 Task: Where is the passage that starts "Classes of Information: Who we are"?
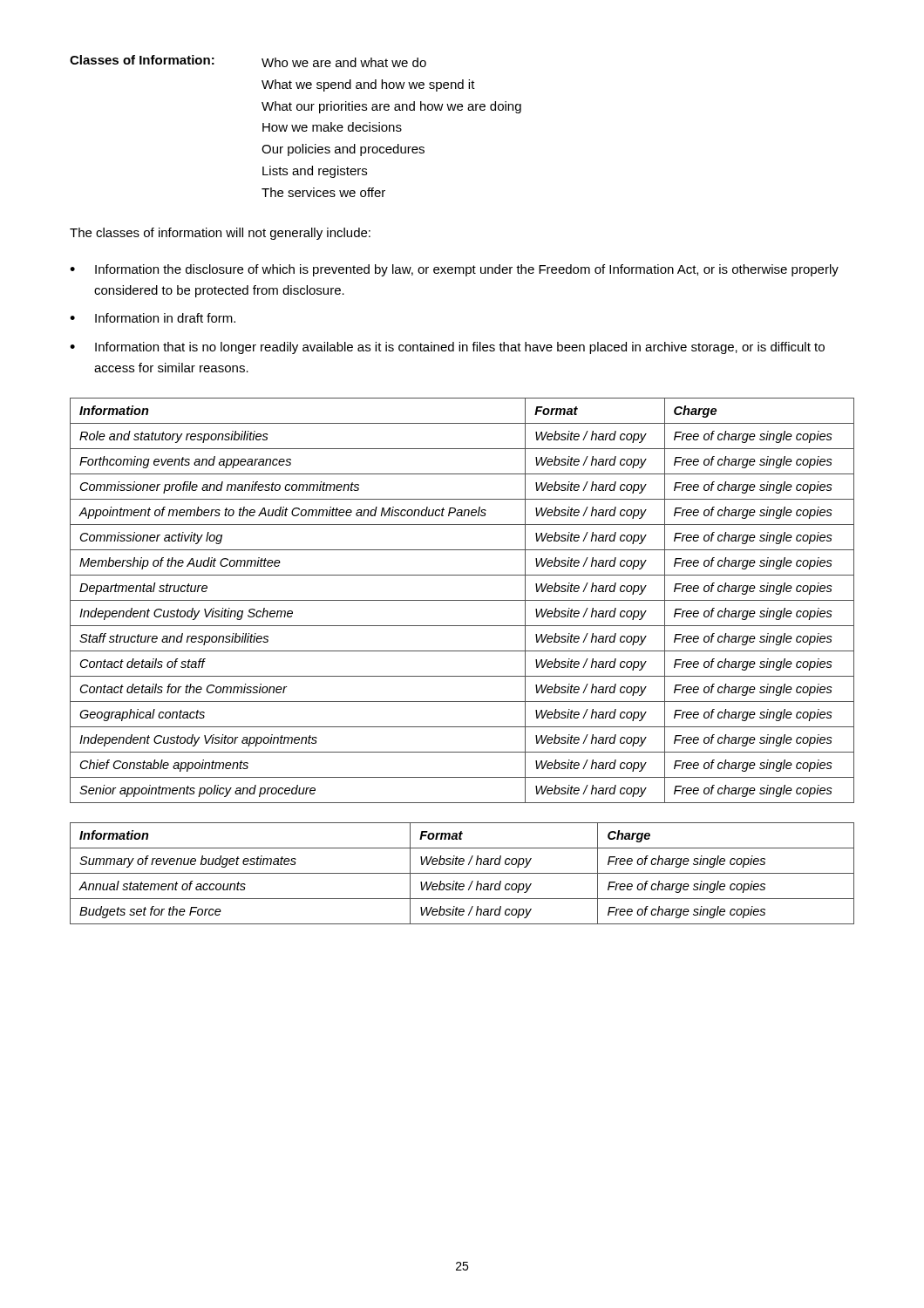point(296,128)
